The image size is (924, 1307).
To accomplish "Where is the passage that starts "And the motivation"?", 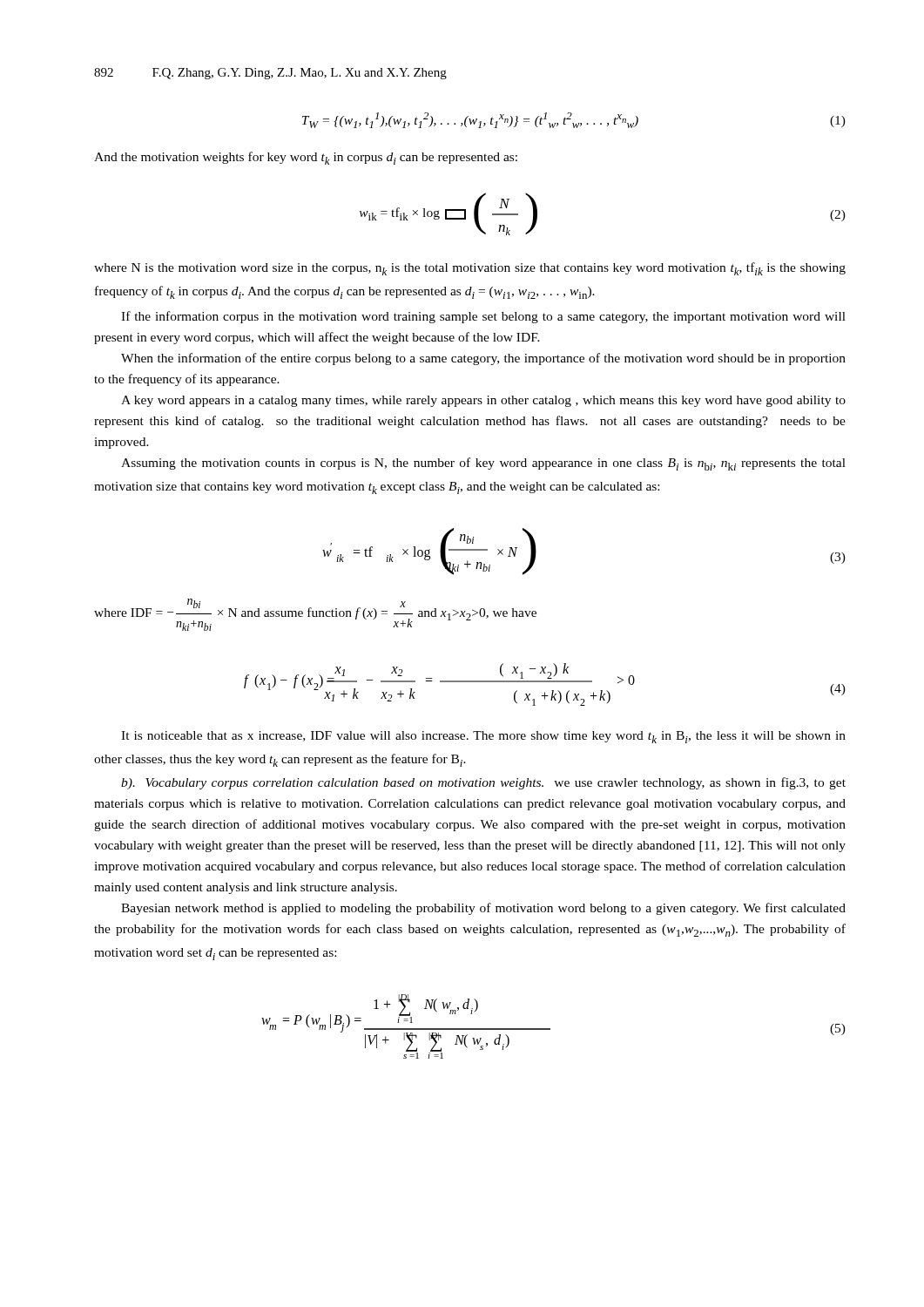I will pos(306,158).
